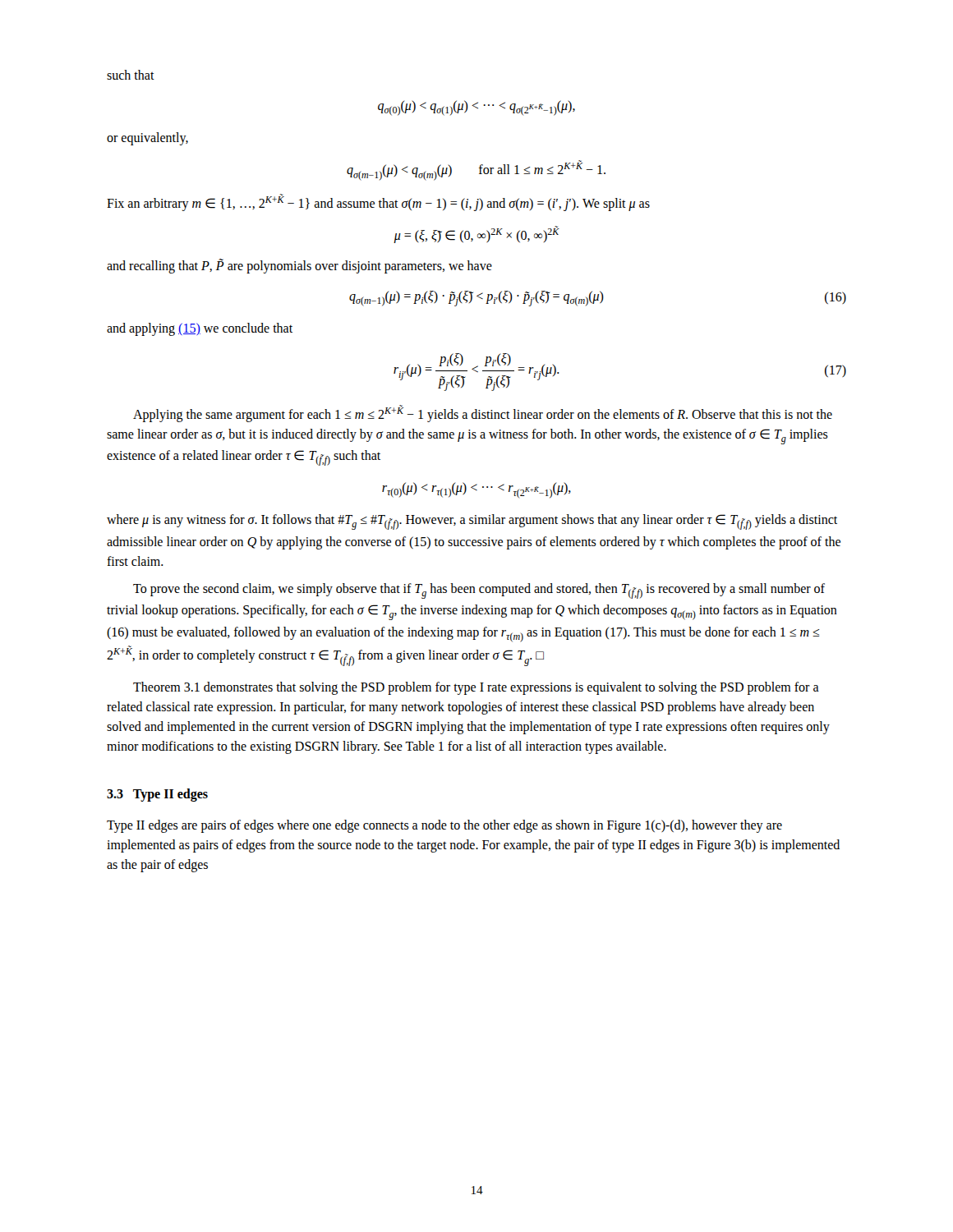Click on the block starting "where μ is any witness"
Screen dimensions: 1232x953
point(474,540)
